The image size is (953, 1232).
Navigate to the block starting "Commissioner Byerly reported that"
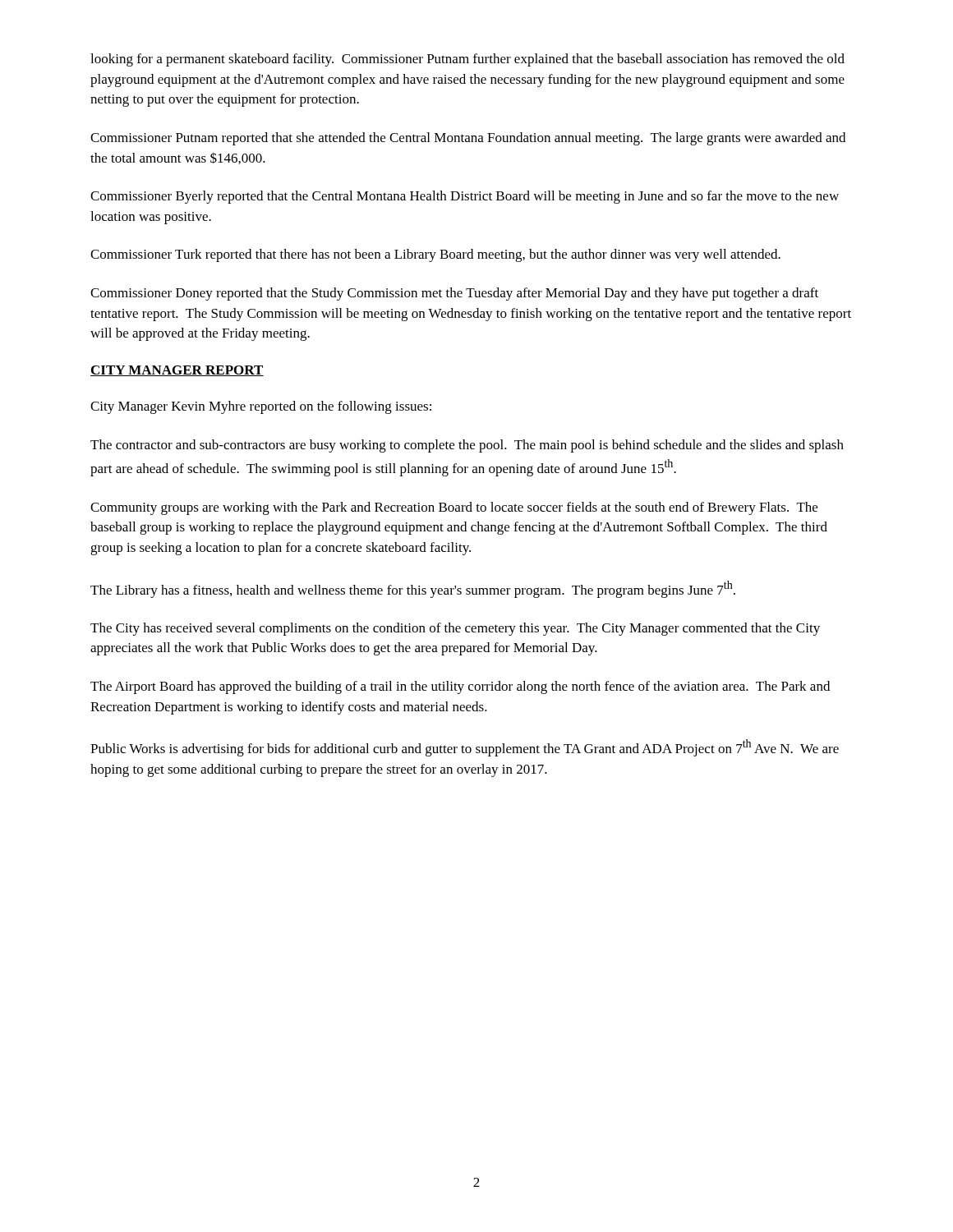[x=465, y=206]
